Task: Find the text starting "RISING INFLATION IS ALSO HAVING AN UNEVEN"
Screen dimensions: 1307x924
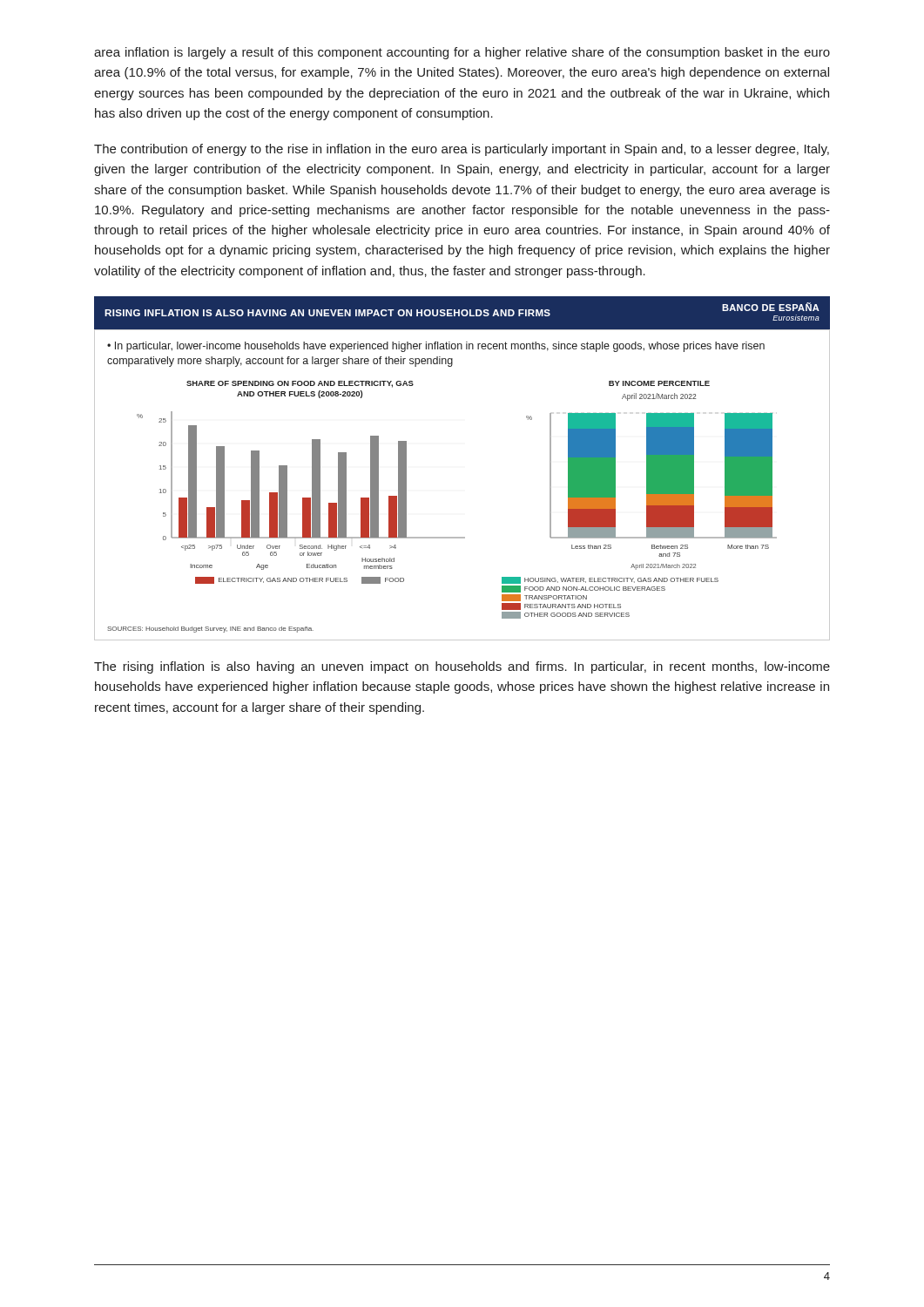Action: pyautogui.click(x=462, y=313)
